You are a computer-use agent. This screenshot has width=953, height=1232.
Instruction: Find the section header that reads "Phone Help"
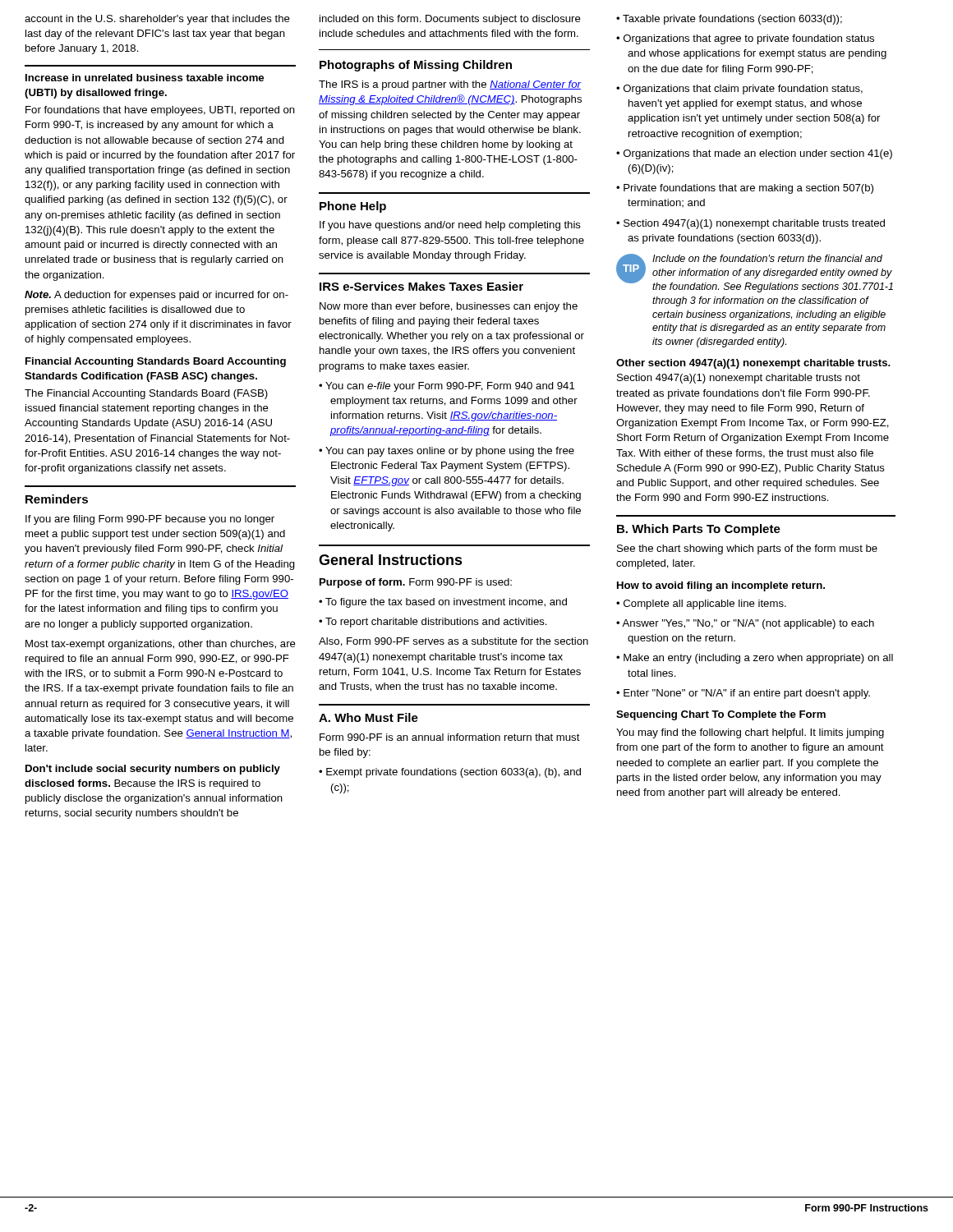[353, 205]
